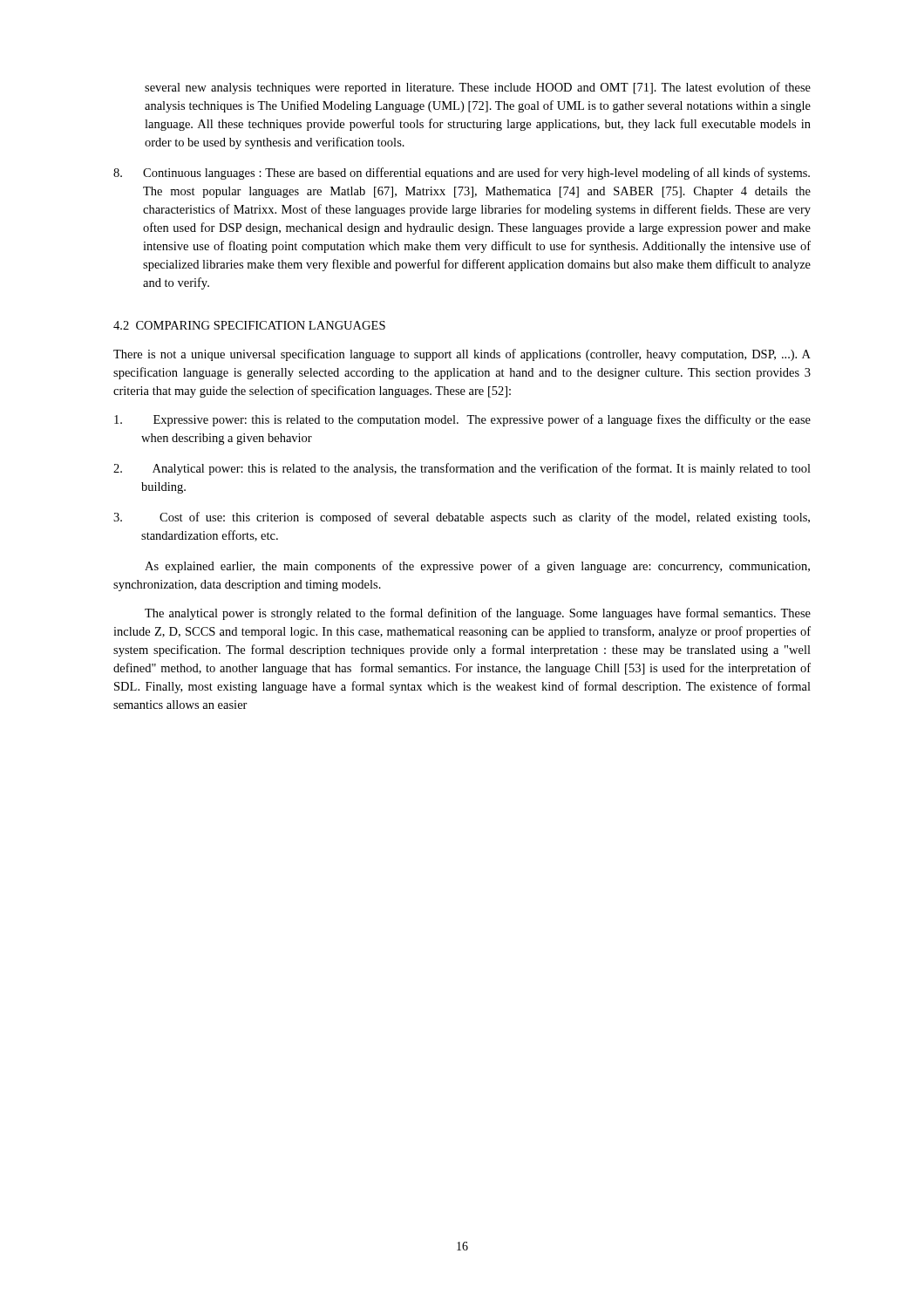Where is the passage that starts "3. Cost of use:"?
924x1308 pixels.
462,527
